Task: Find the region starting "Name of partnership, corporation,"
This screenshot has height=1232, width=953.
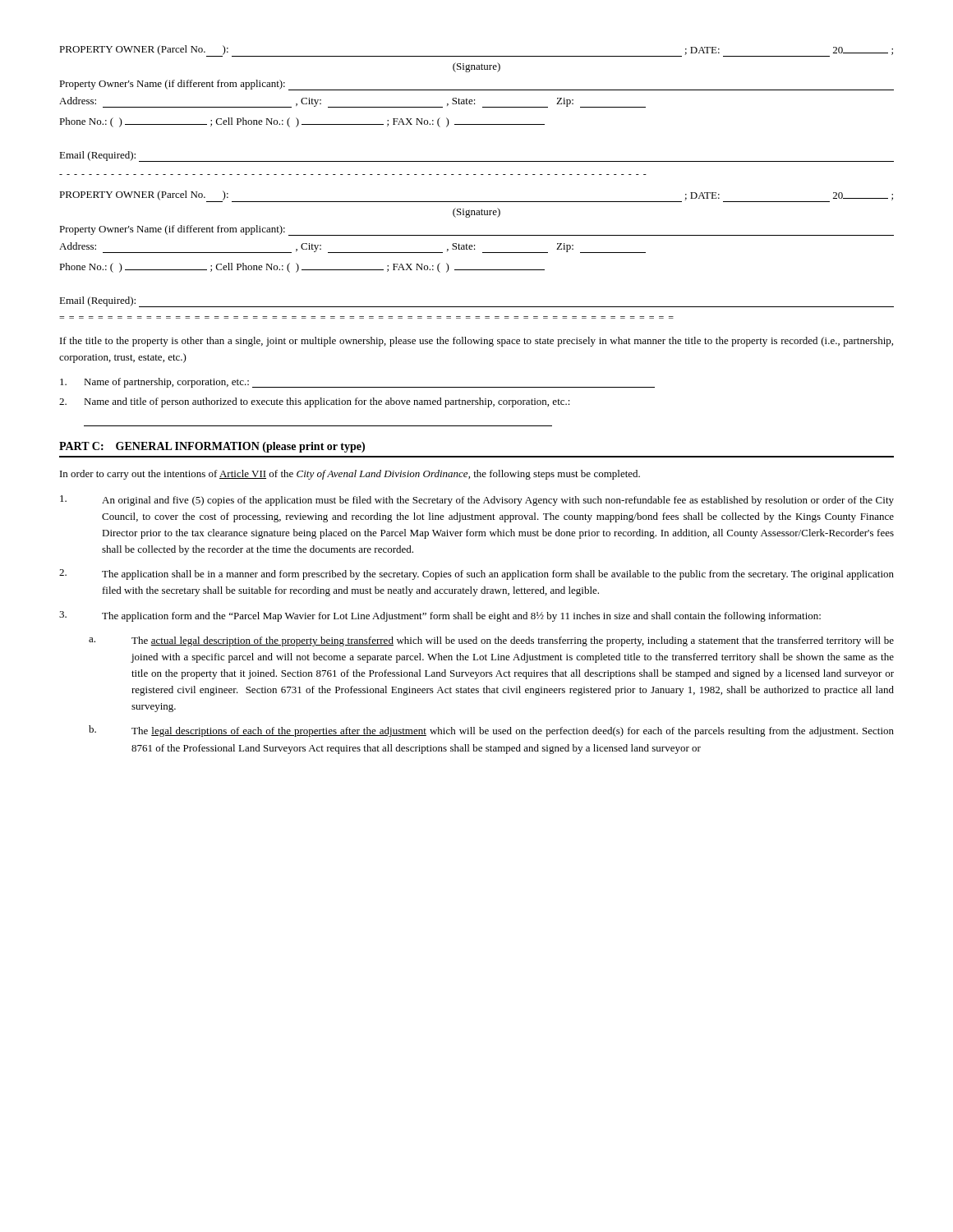Action: click(476, 382)
